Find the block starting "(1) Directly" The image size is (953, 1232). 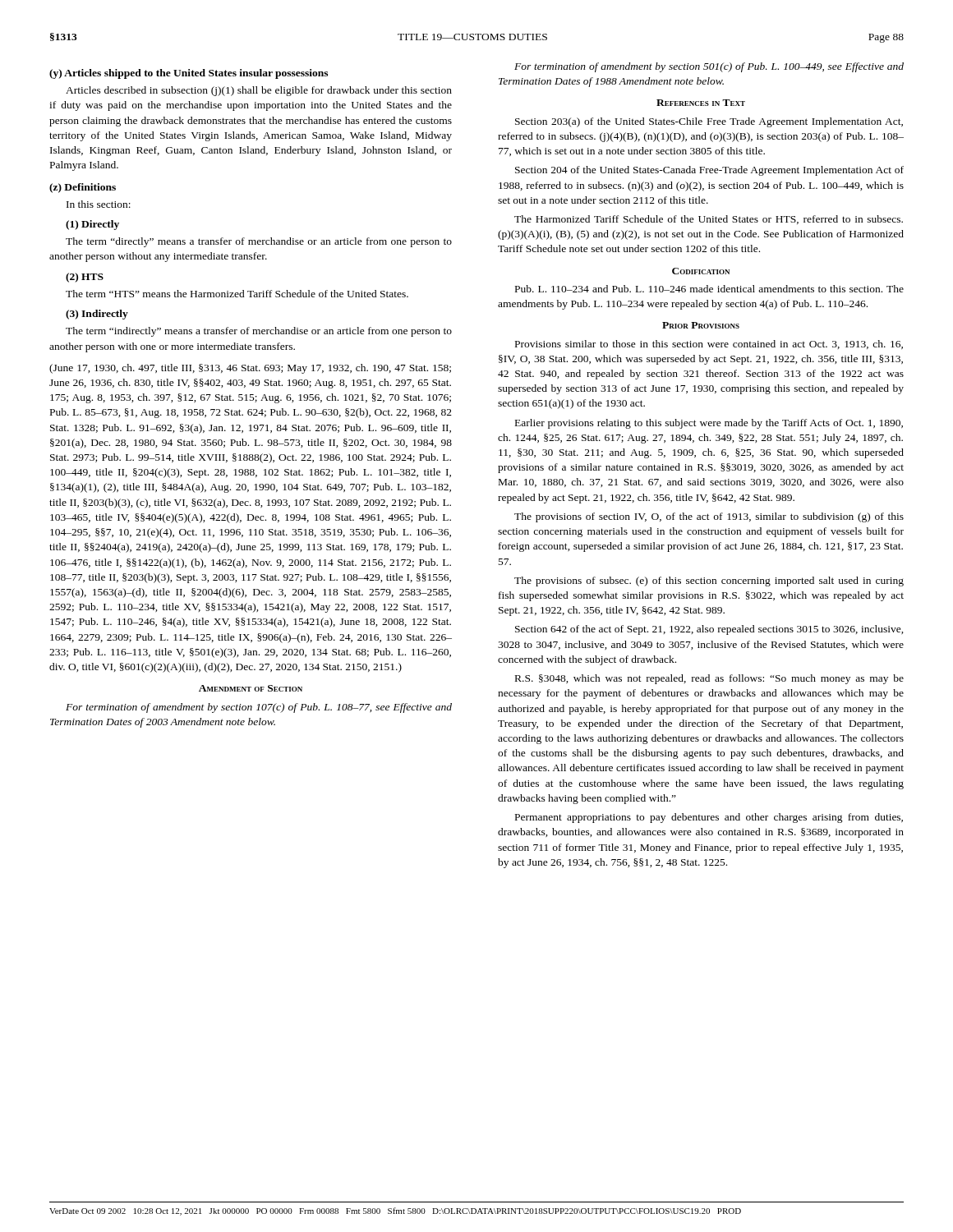pyautogui.click(x=93, y=224)
